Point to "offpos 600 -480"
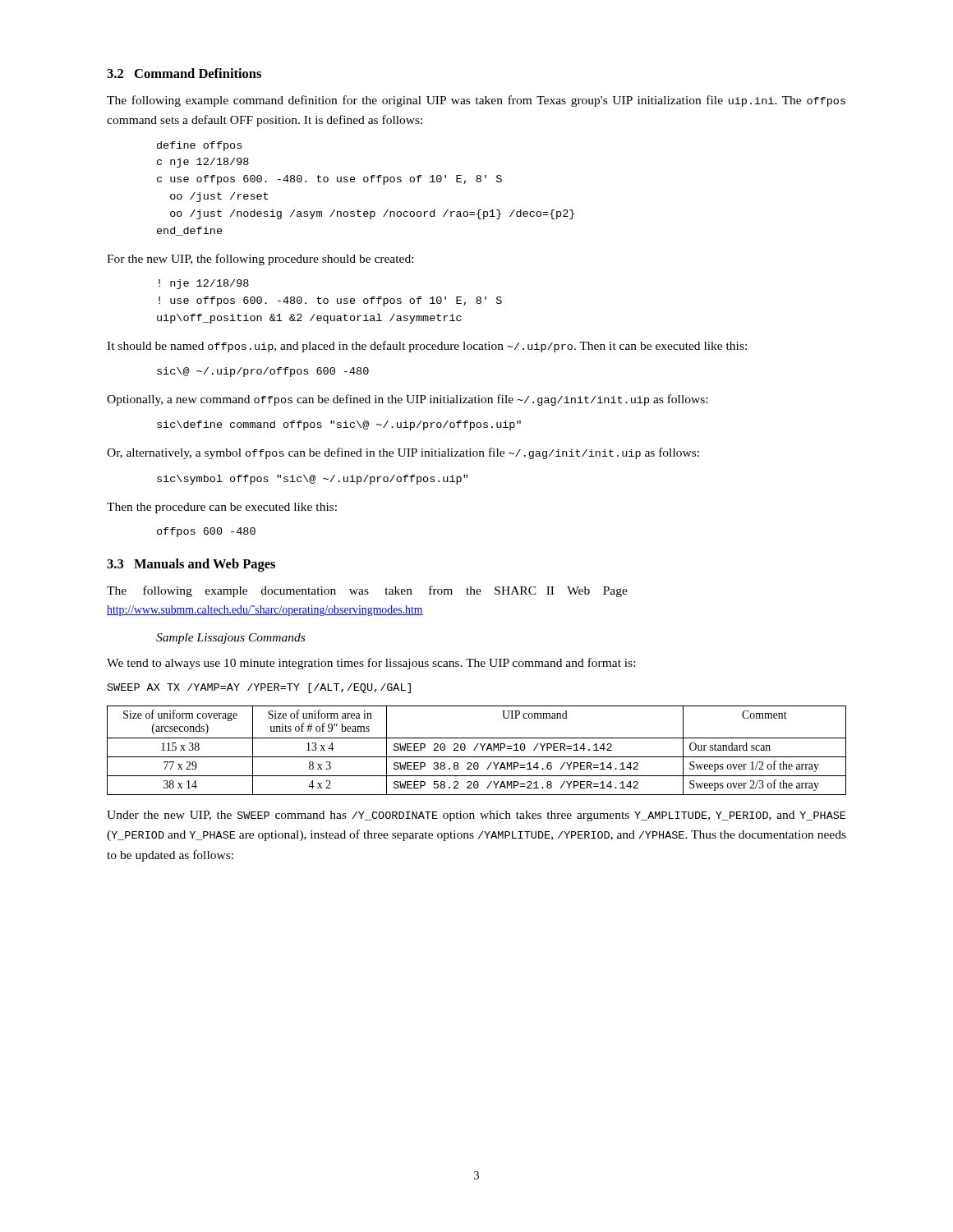The height and width of the screenshot is (1232, 953). pos(206,532)
